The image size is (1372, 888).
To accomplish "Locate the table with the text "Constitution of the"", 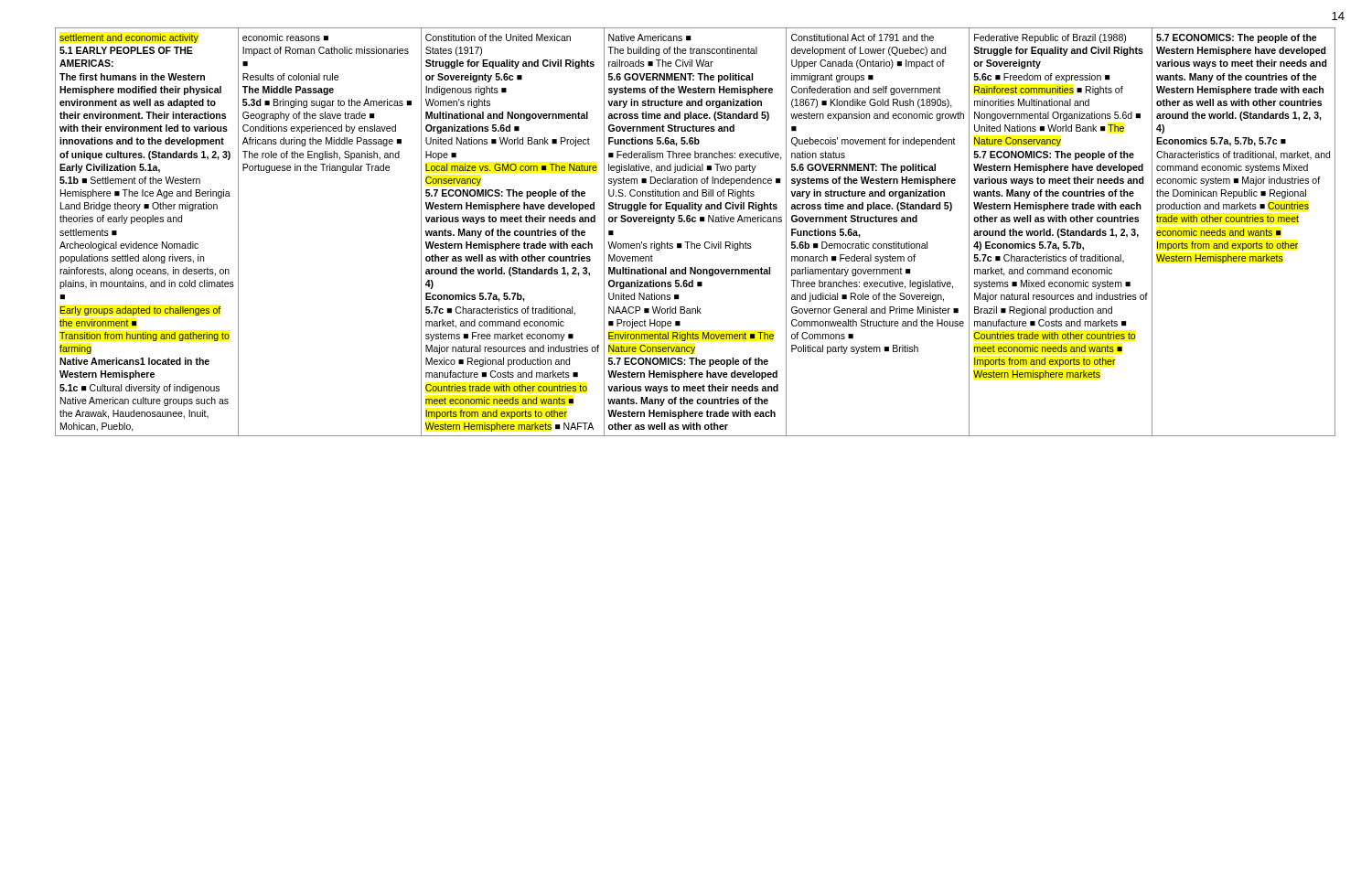I will [x=695, y=232].
